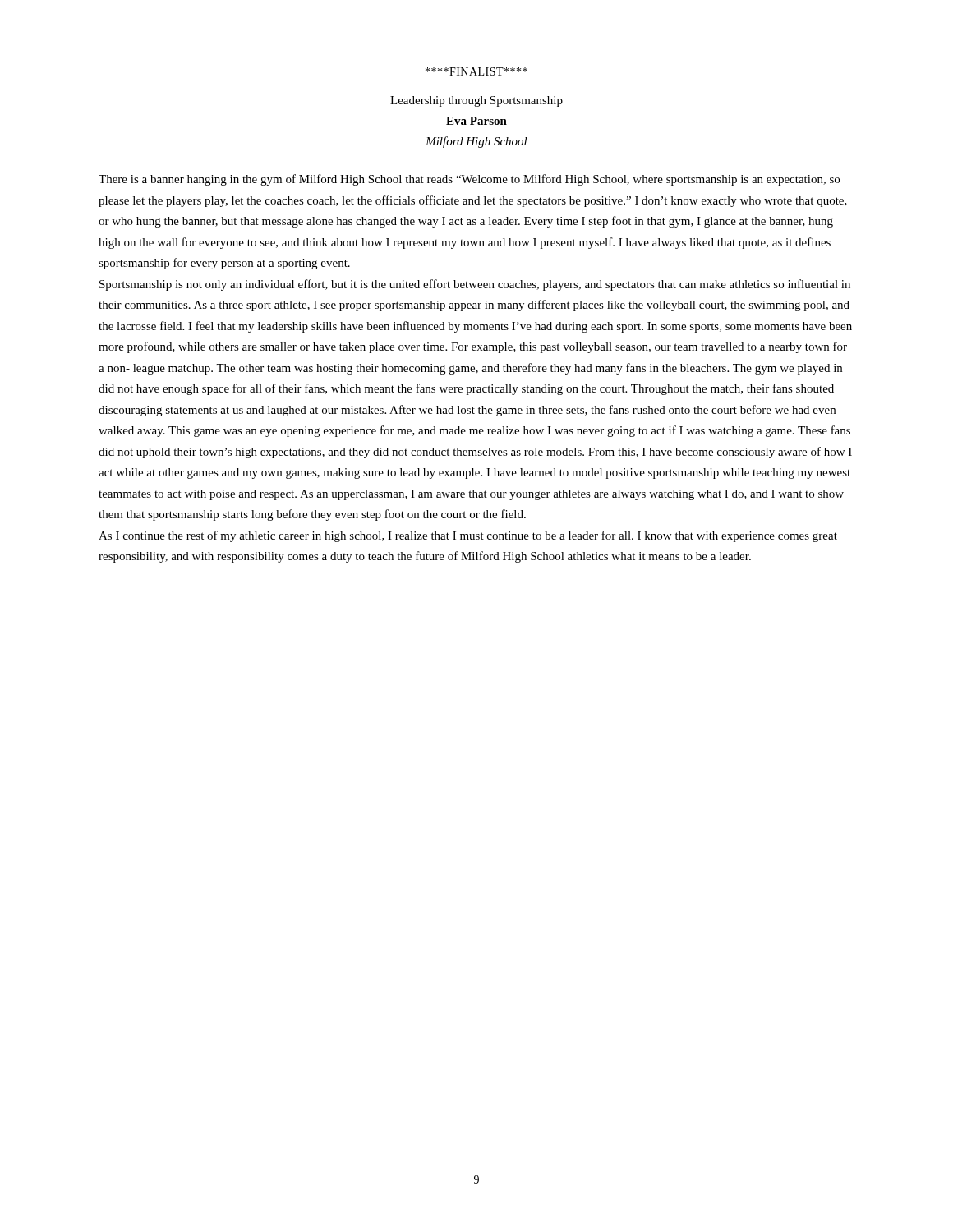Click on the block starting "There is a"
The height and width of the screenshot is (1232, 953).
pos(476,368)
